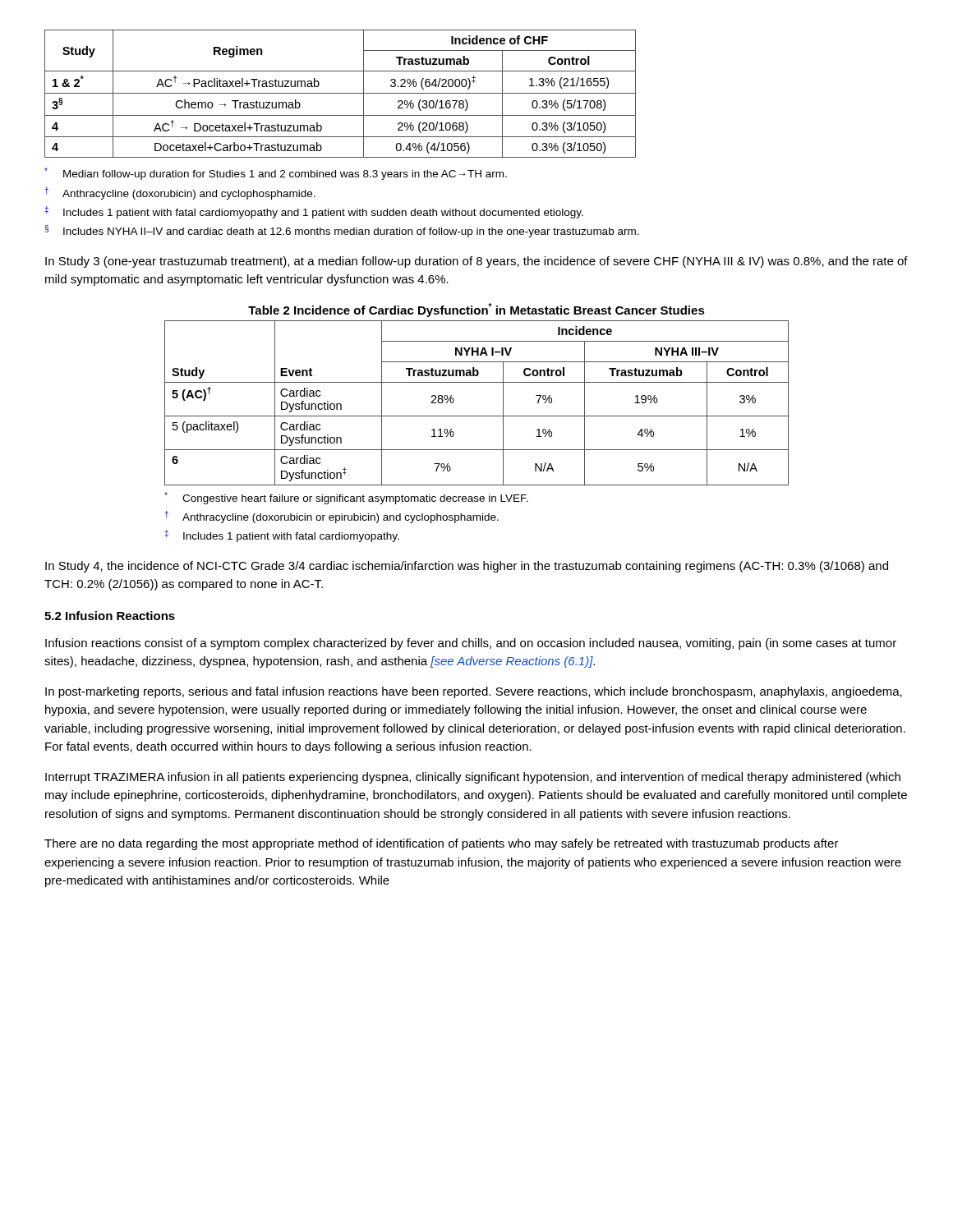Point to the passage starting "In Study 3 (one-year trastuzumab treatment),"
The image size is (953, 1232).
pyautogui.click(x=476, y=270)
